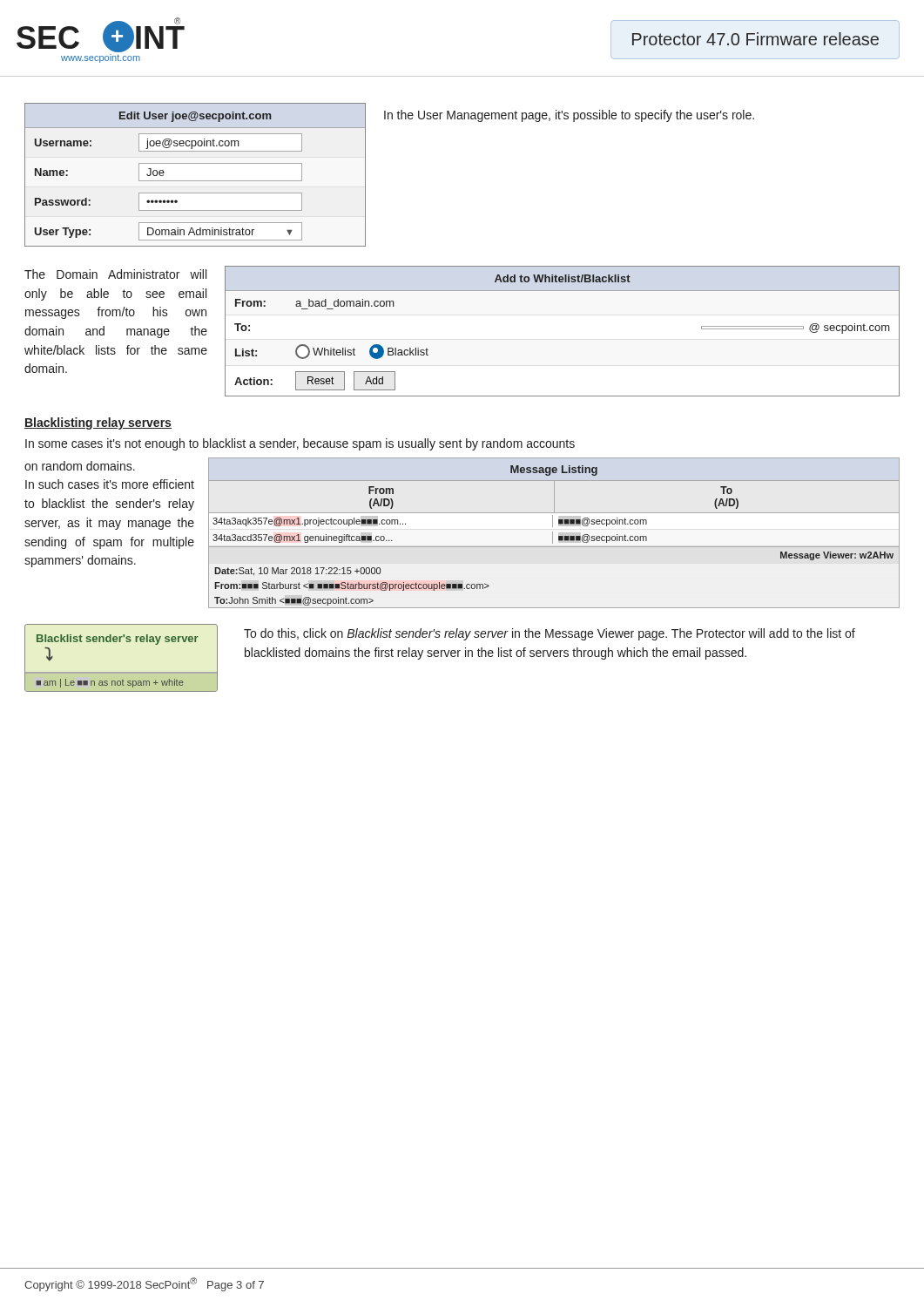Find the text block starting "Protector 47.0 Firmware release"
Screen dimensions: 1307x924
point(755,40)
